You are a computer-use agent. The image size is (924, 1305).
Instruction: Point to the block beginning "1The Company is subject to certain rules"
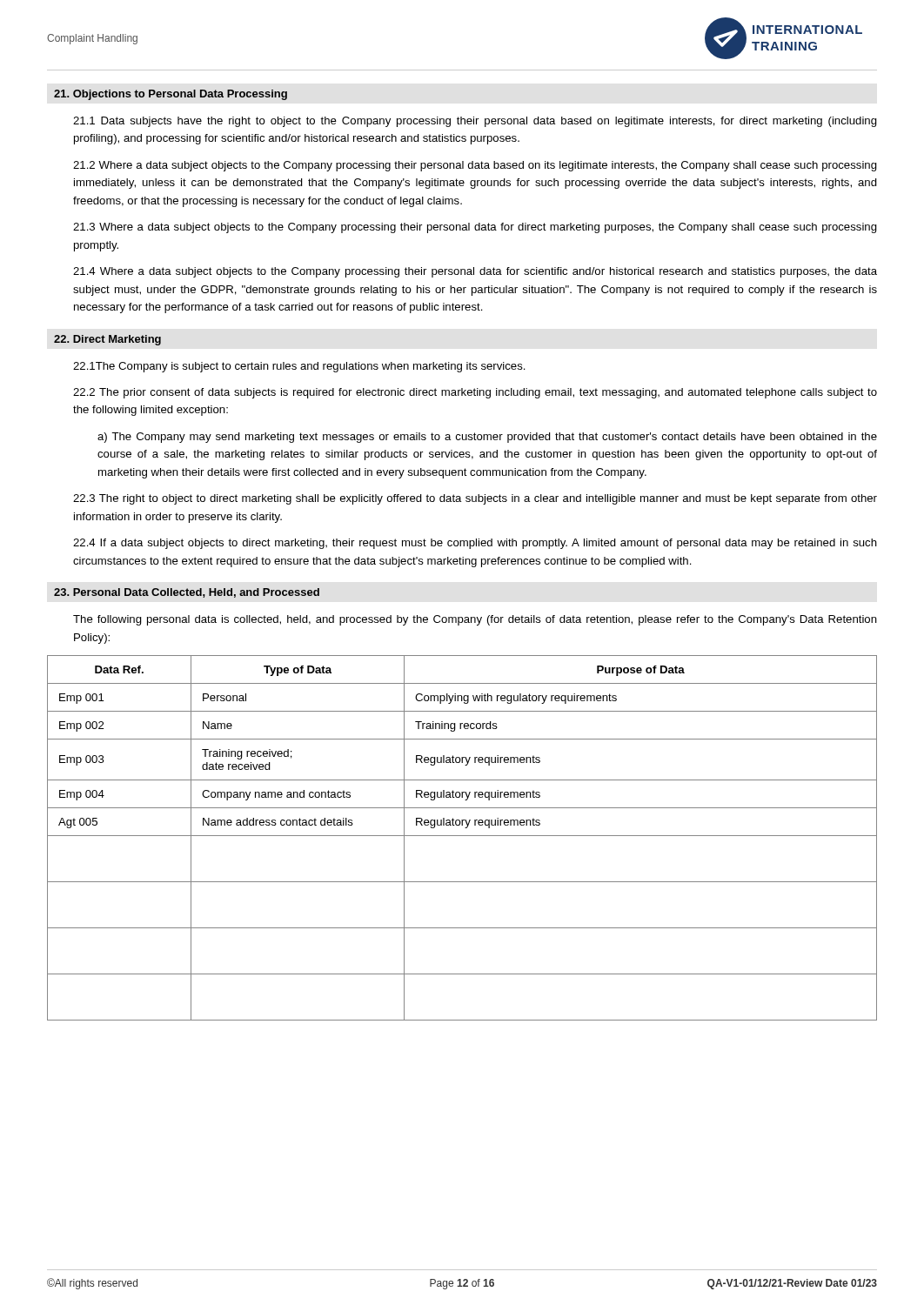click(300, 365)
